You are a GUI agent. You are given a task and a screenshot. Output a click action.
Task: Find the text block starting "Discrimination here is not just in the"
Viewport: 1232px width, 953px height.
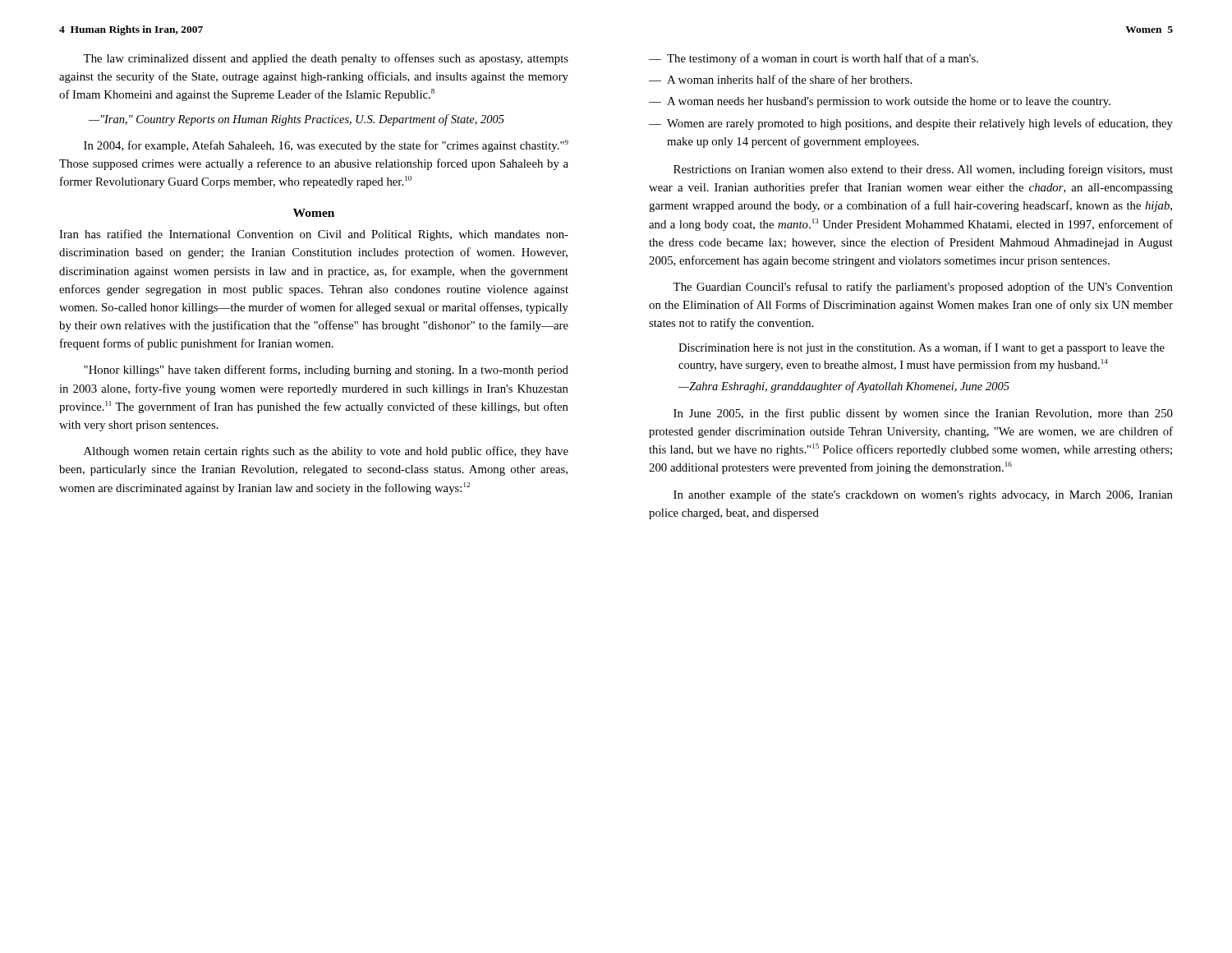coord(922,367)
